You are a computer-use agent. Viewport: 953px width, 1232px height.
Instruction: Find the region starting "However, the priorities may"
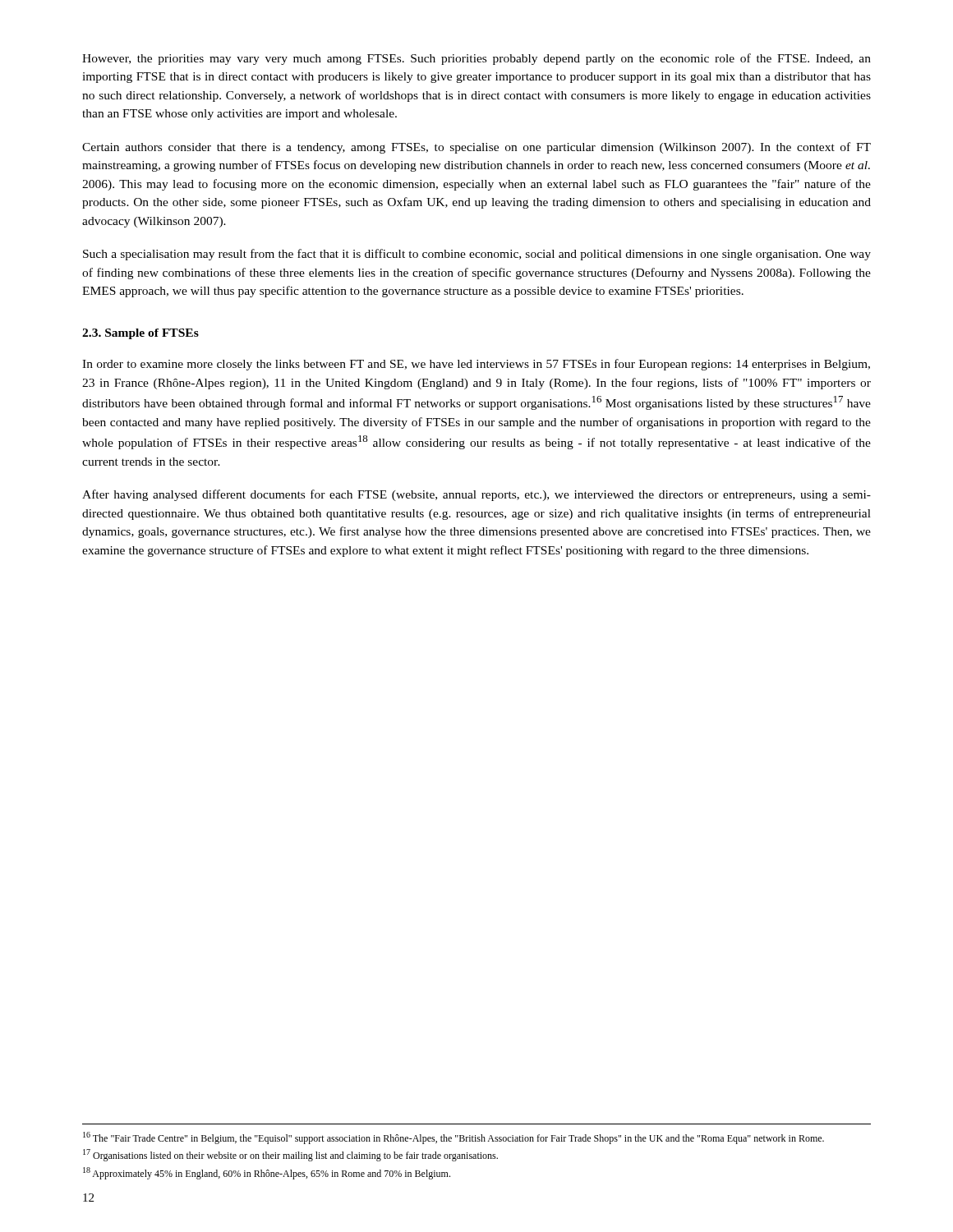(x=476, y=86)
